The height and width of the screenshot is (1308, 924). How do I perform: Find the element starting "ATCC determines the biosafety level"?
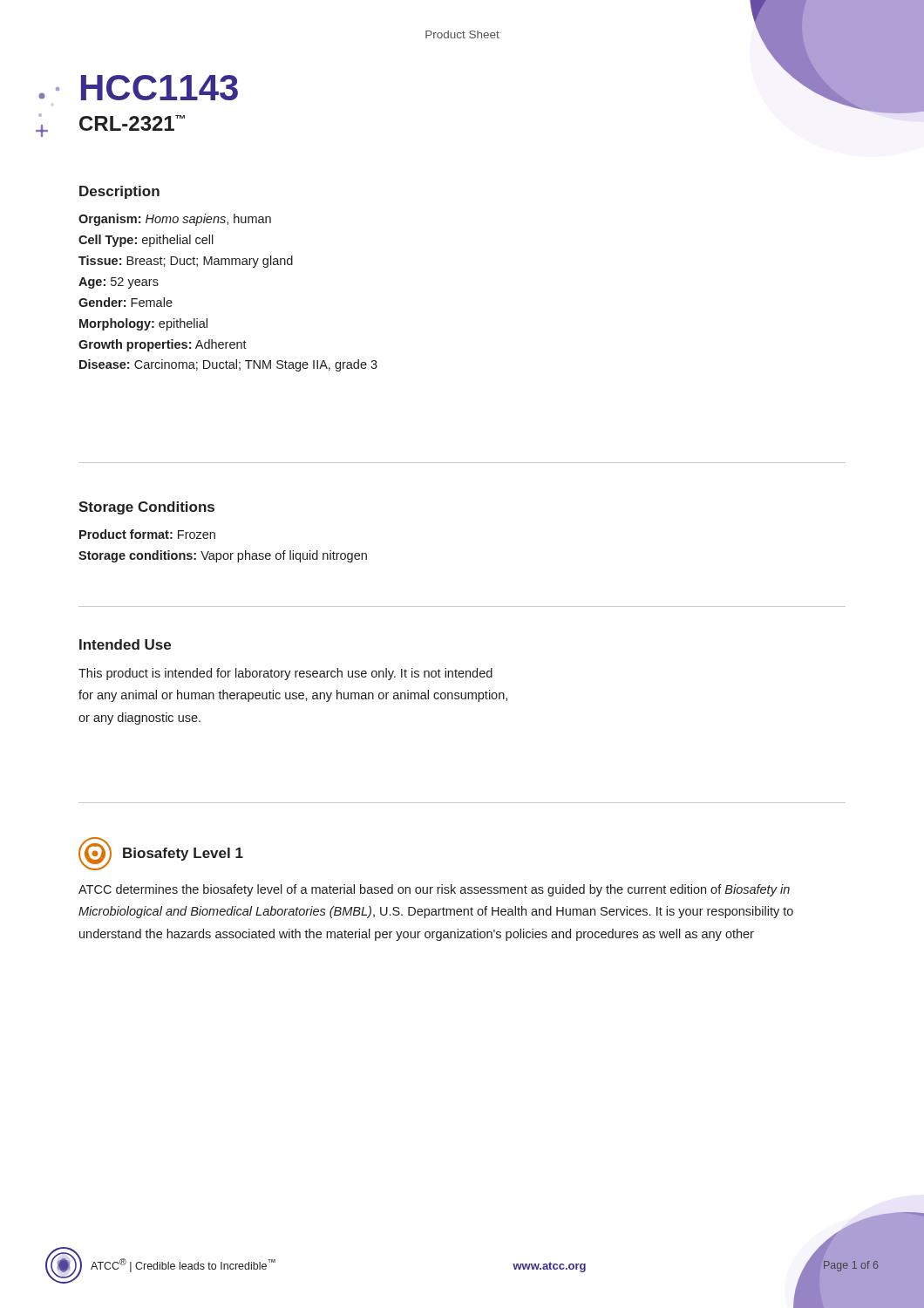click(436, 912)
